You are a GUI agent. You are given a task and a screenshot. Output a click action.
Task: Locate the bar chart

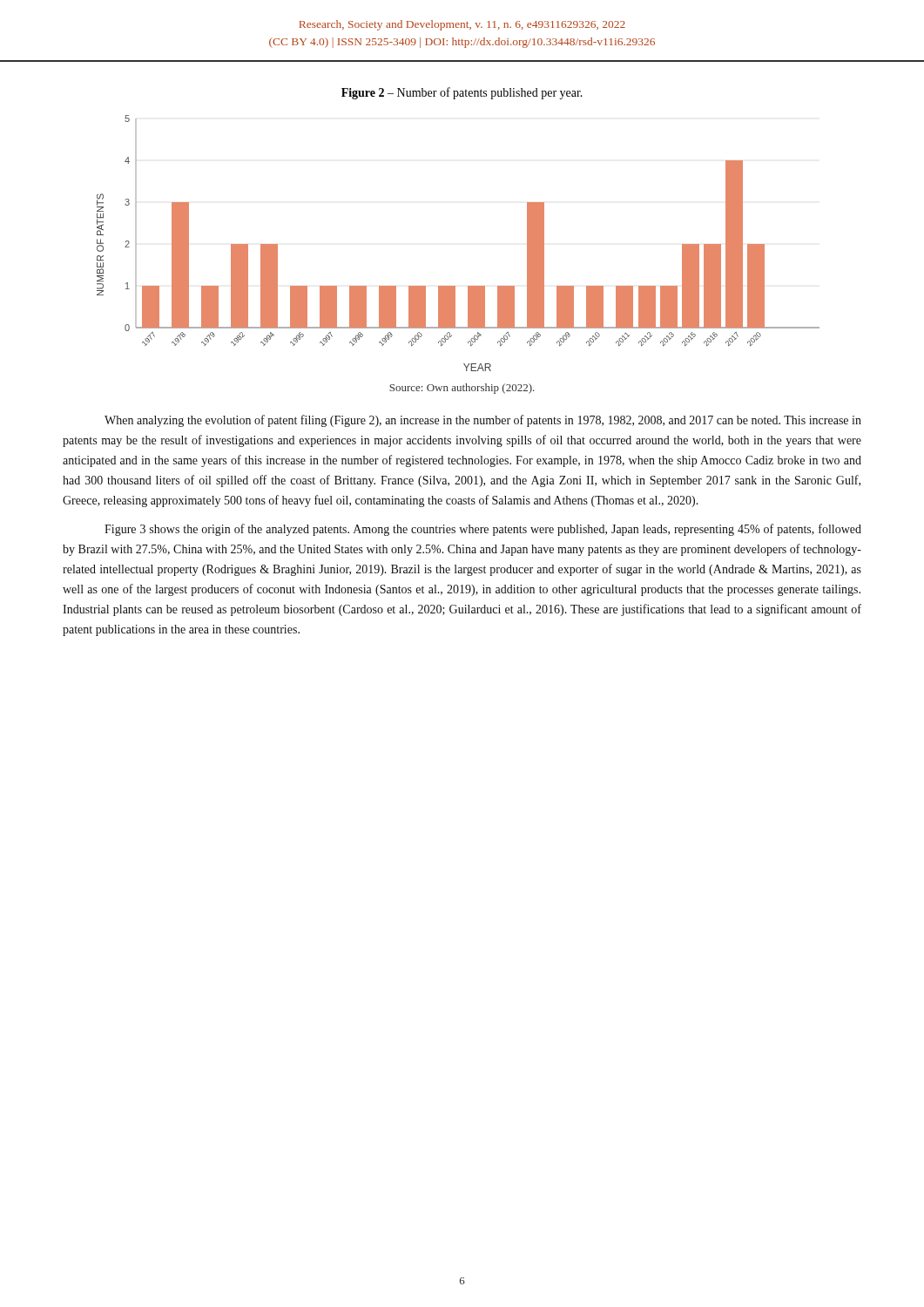pos(462,240)
